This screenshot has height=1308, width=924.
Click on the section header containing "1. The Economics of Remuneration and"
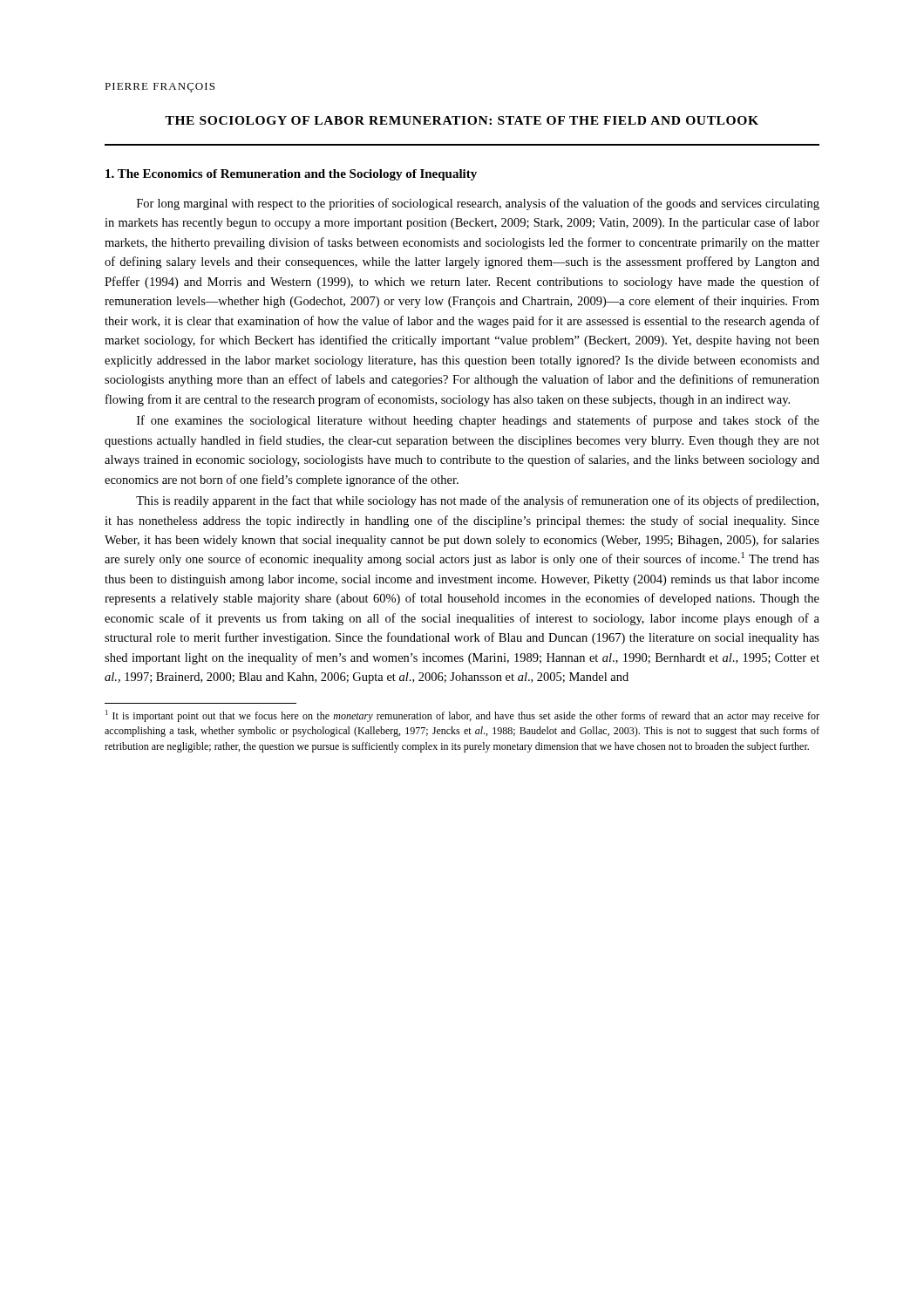tap(291, 174)
